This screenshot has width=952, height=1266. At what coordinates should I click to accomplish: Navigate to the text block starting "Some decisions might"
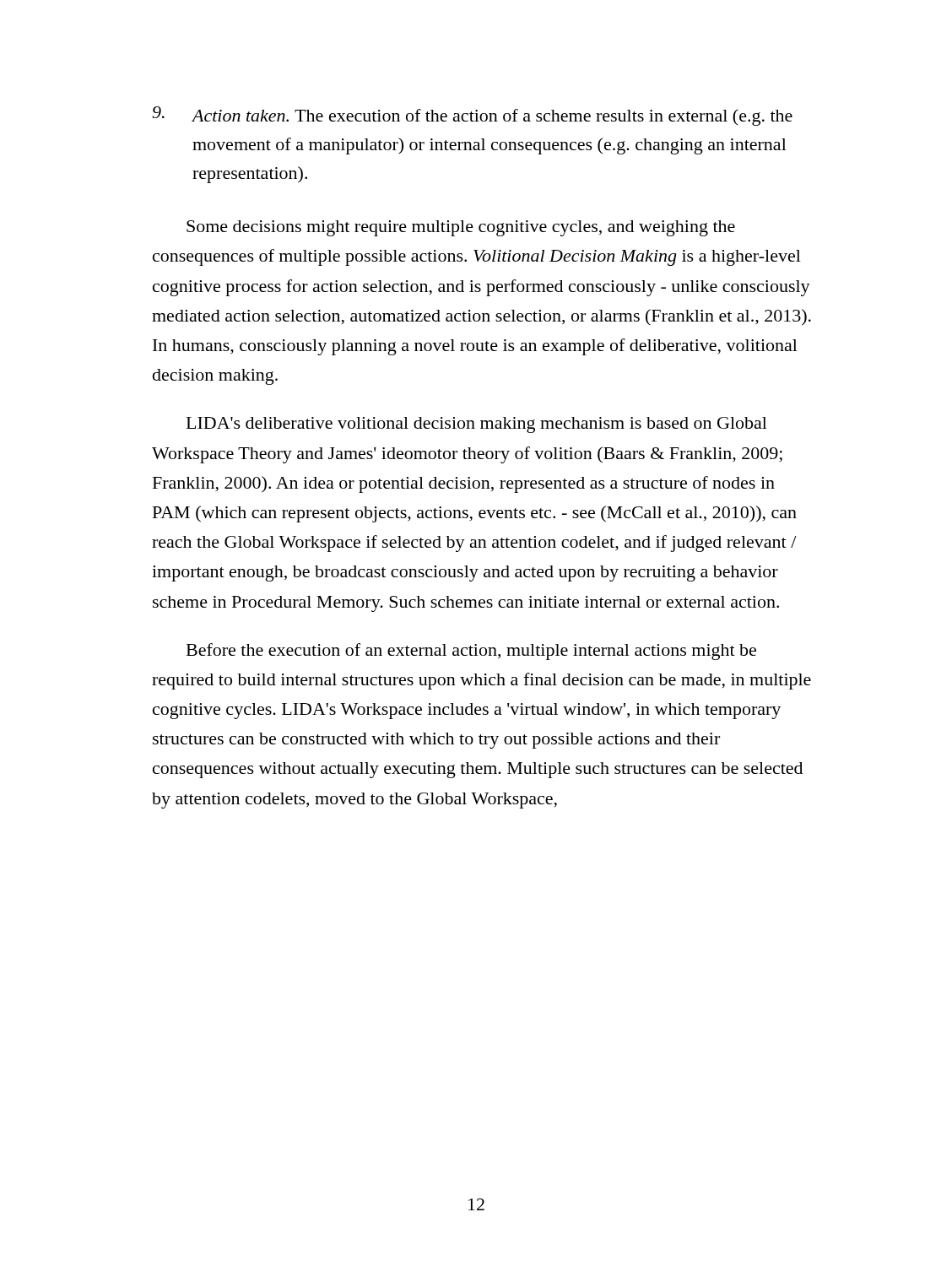point(482,300)
